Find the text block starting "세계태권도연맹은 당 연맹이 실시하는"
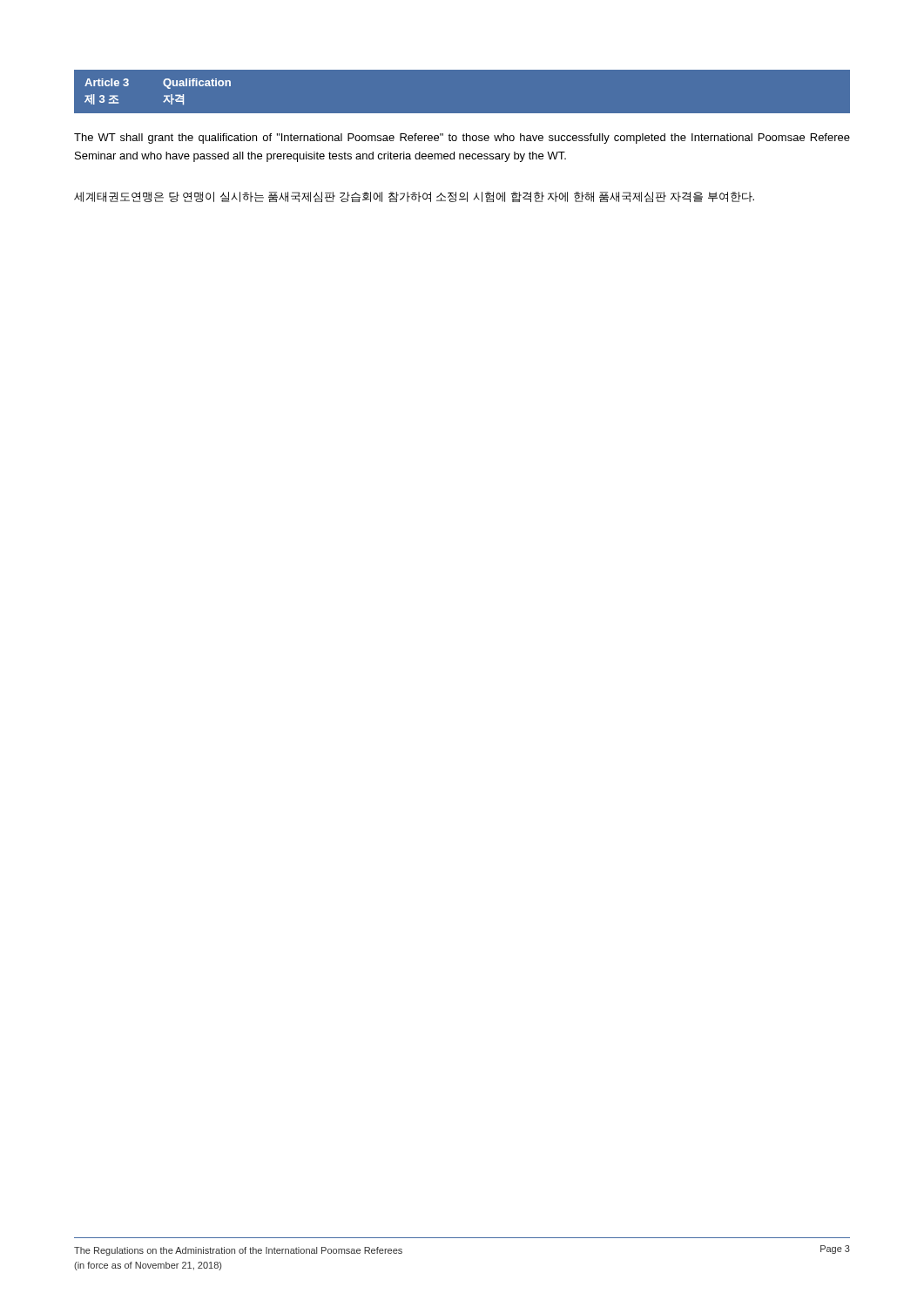Viewport: 924px width, 1307px height. pyautogui.click(x=415, y=196)
